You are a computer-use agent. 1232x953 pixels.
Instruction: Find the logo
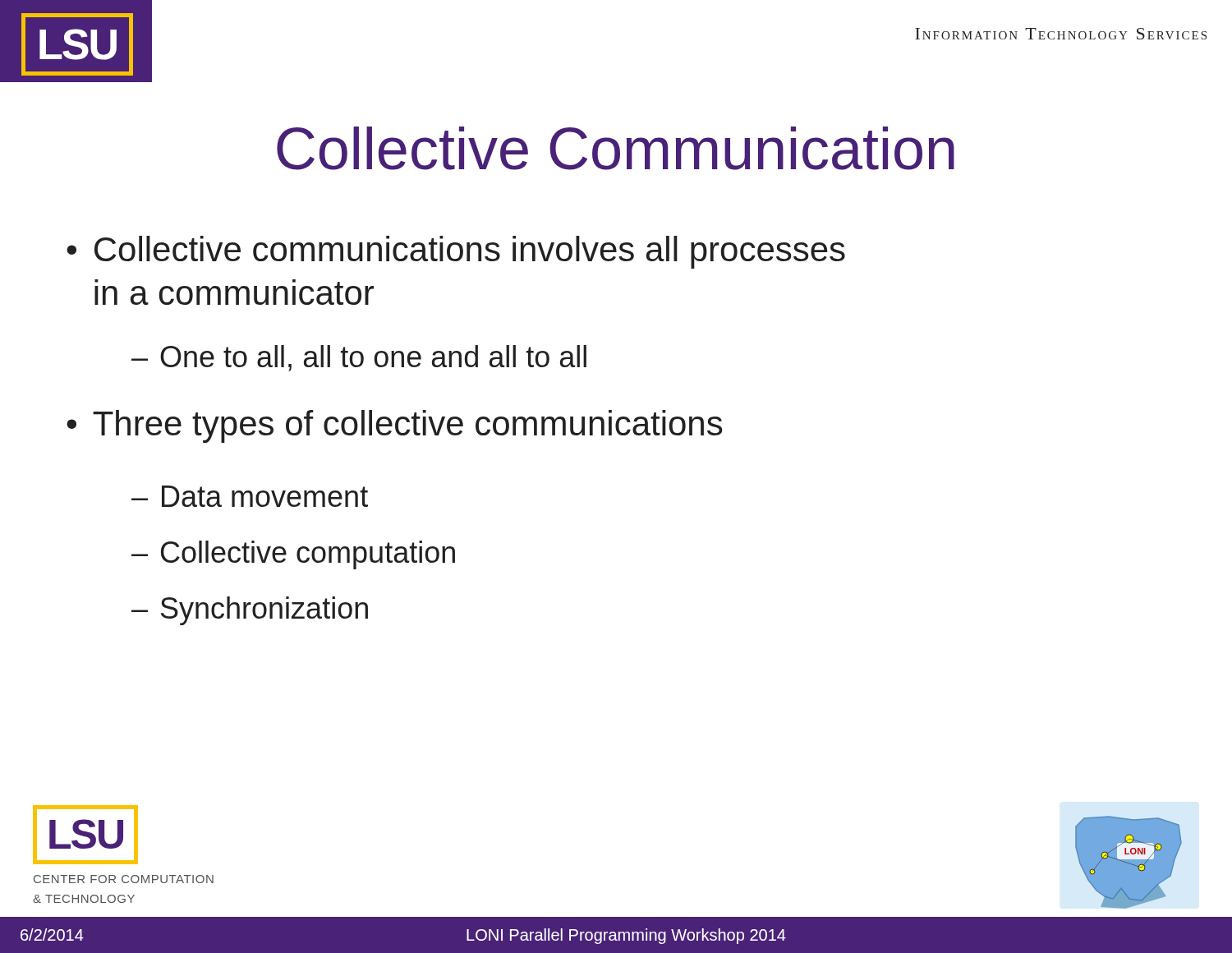coord(124,857)
